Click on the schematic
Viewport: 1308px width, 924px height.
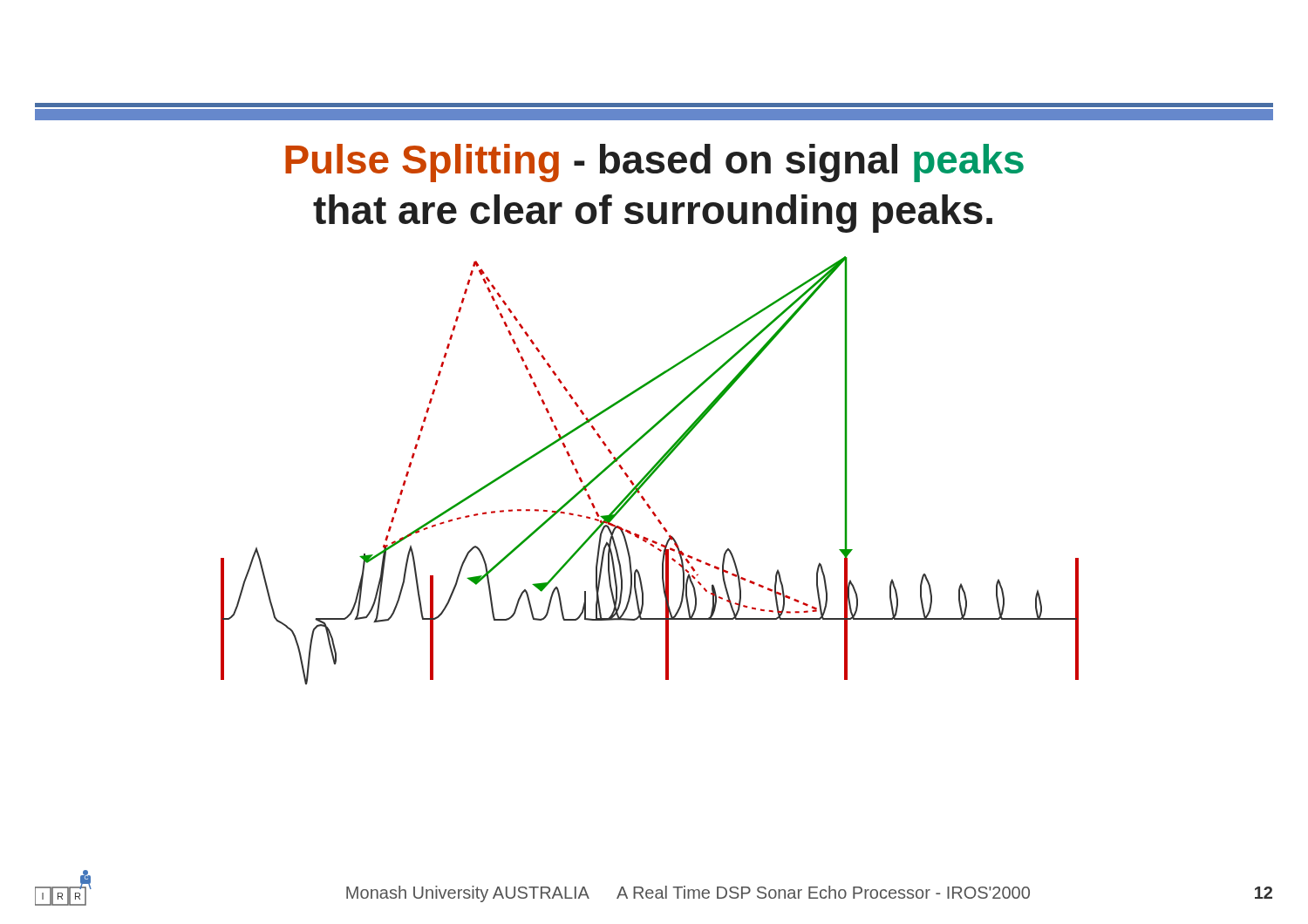pos(654,540)
